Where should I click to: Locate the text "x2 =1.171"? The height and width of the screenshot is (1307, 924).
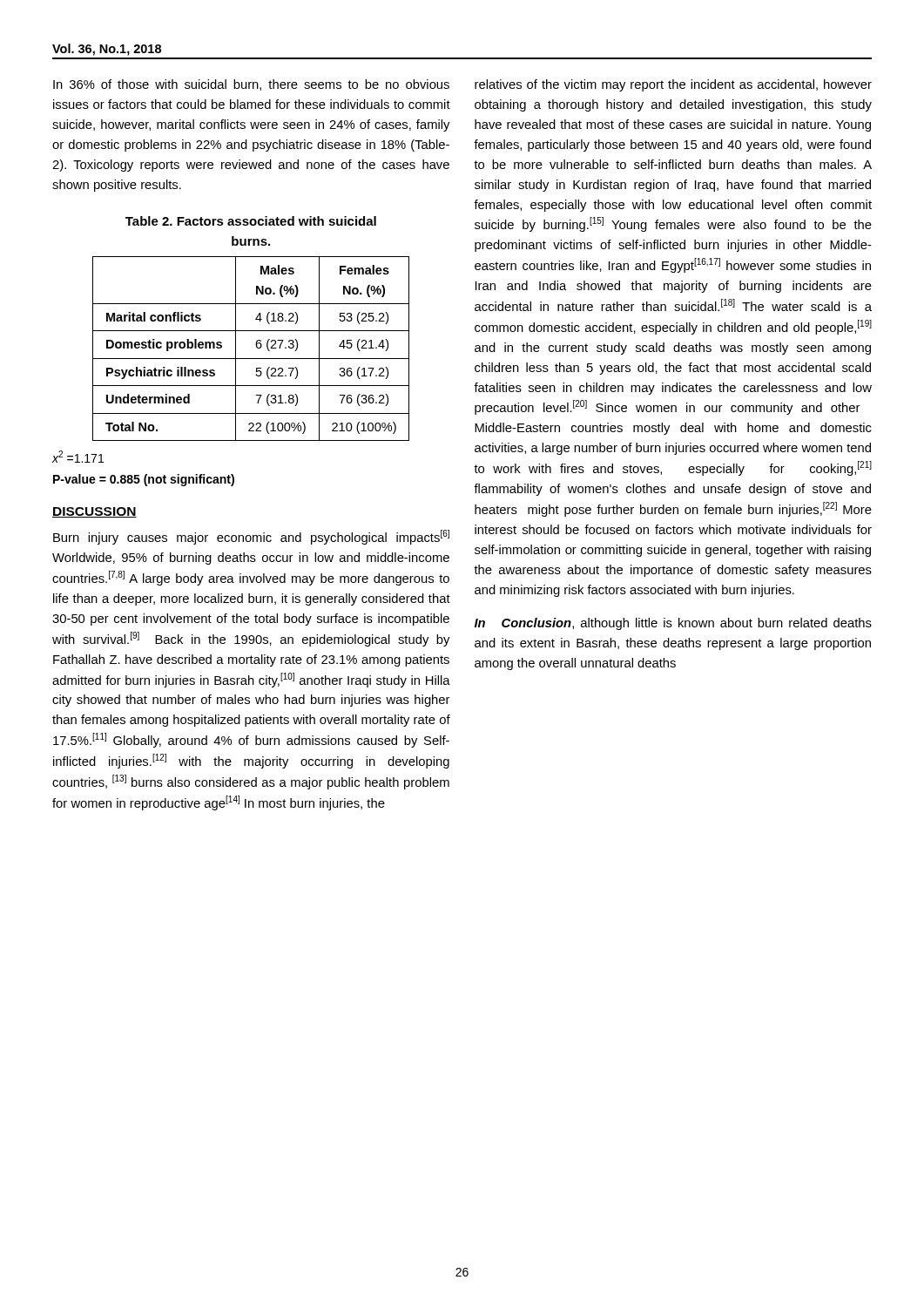[78, 458]
